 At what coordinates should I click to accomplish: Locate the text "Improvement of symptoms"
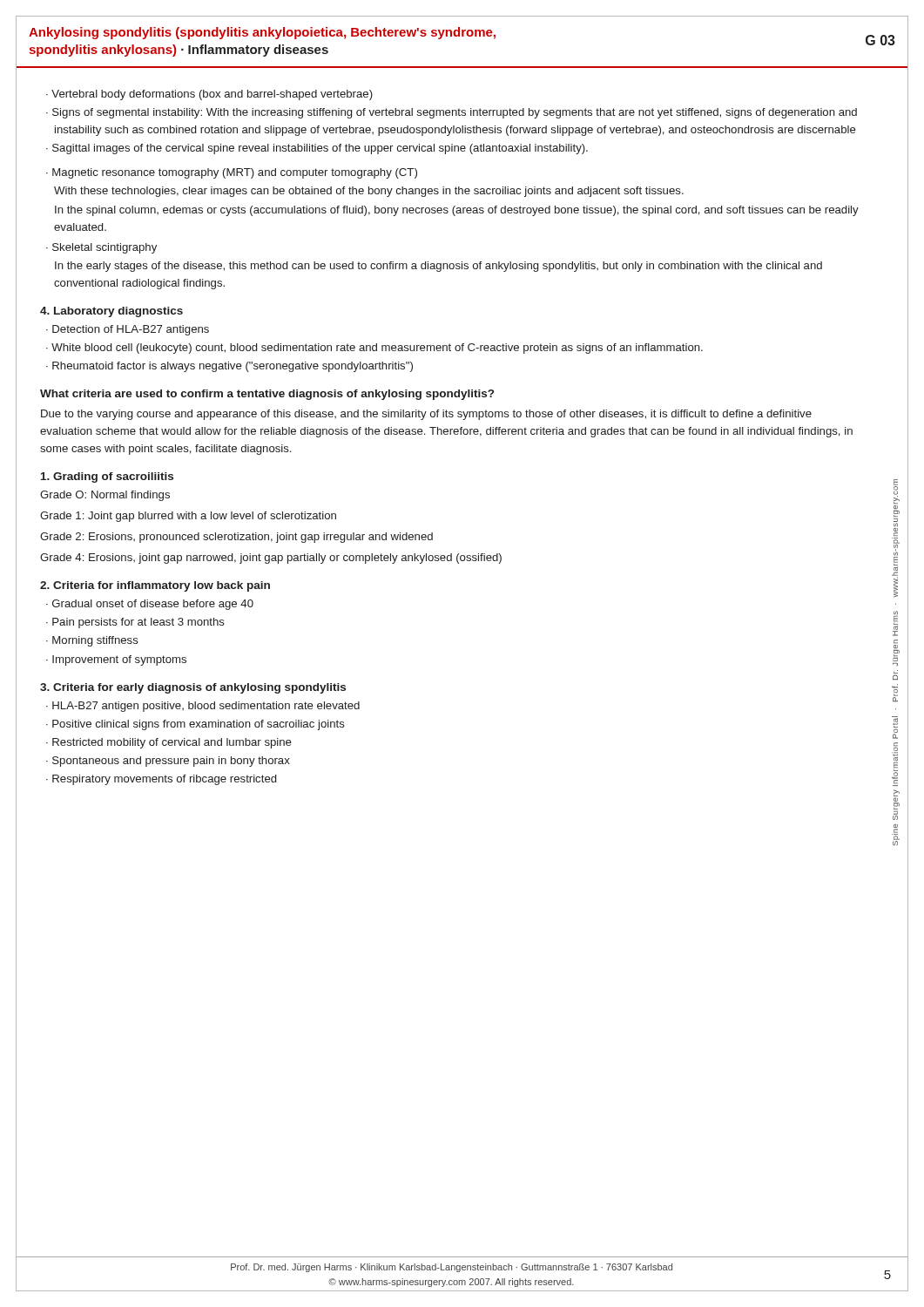coord(119,659)
